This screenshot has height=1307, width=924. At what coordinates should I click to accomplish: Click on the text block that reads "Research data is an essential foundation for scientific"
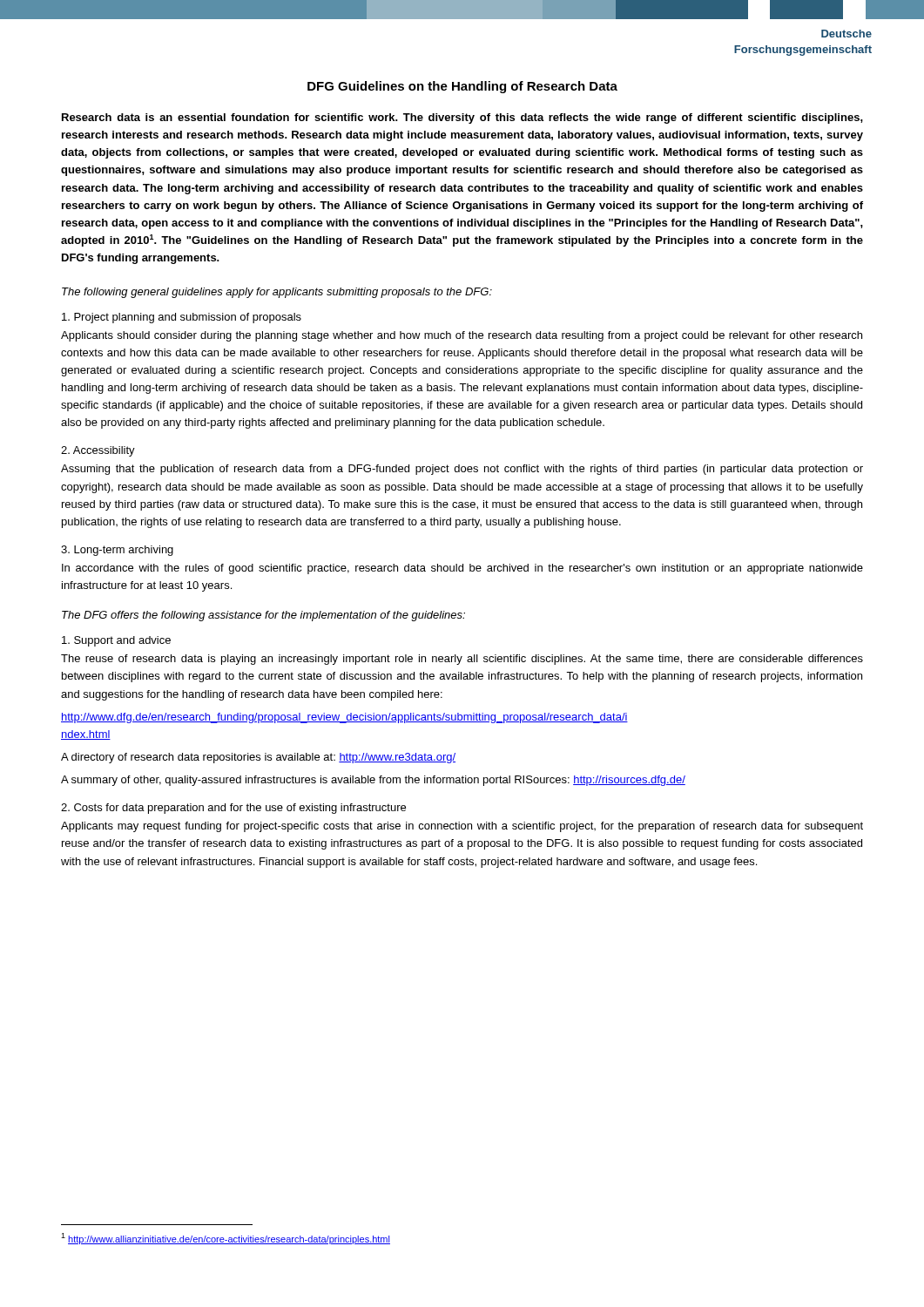pos(462,188)
